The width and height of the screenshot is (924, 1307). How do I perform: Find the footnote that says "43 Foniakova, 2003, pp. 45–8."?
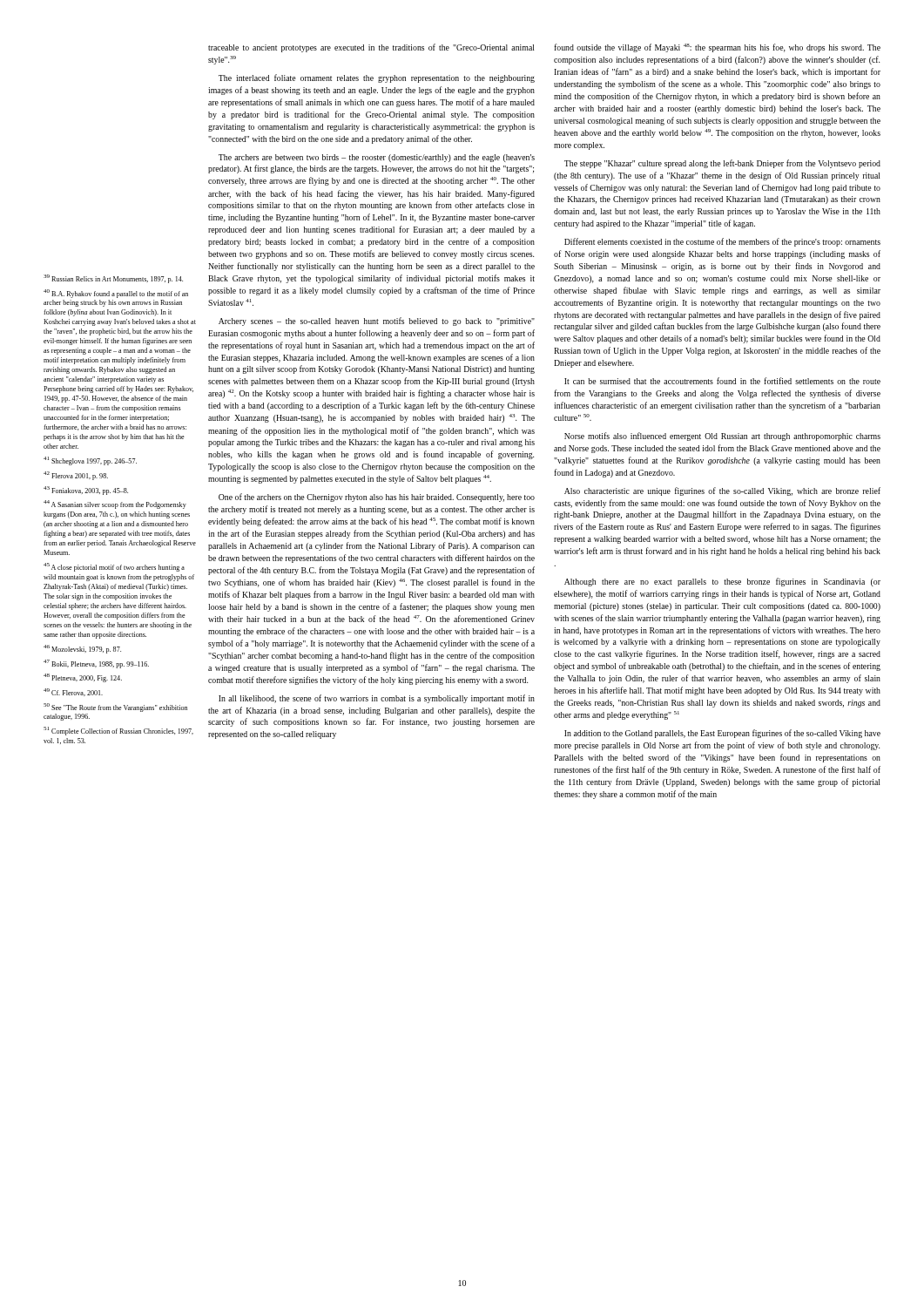(86, 489)
